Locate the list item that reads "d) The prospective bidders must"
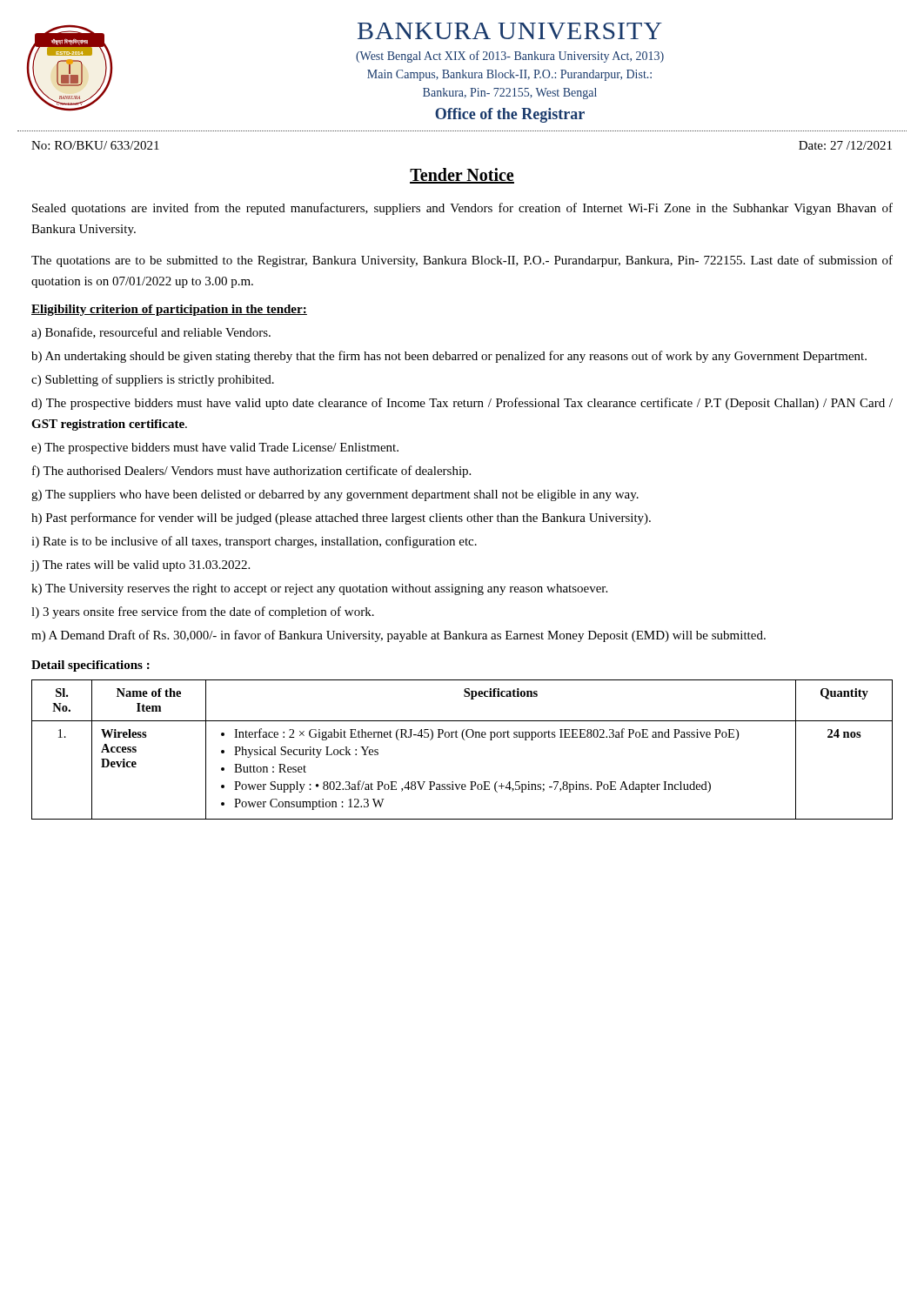Screen dimensions: 1305x924 [x=462, y=413]
